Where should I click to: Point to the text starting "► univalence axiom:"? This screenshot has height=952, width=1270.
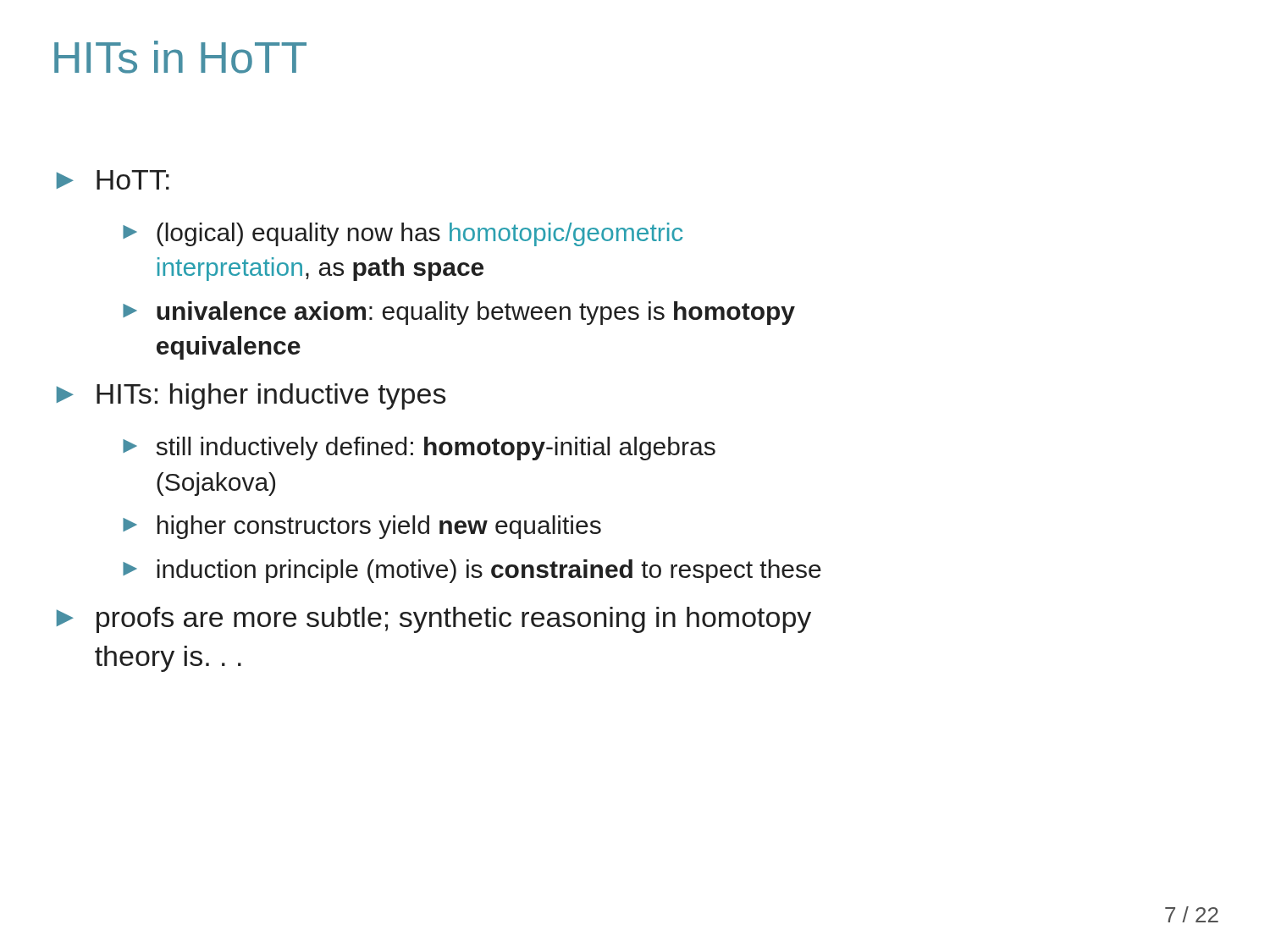pyautogui.click(x=457, y=328)
